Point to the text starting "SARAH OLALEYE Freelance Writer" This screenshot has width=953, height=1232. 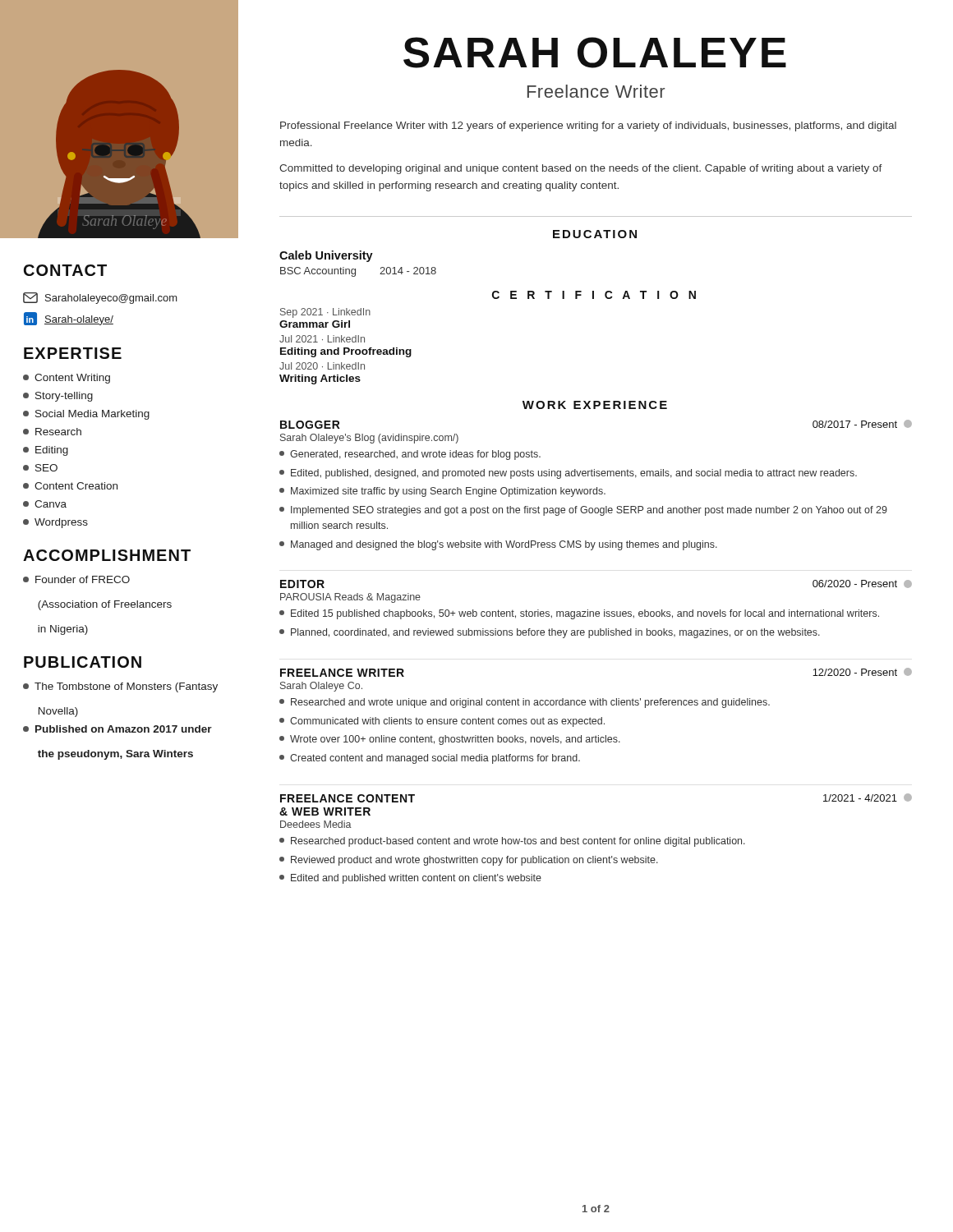point(596,66)
